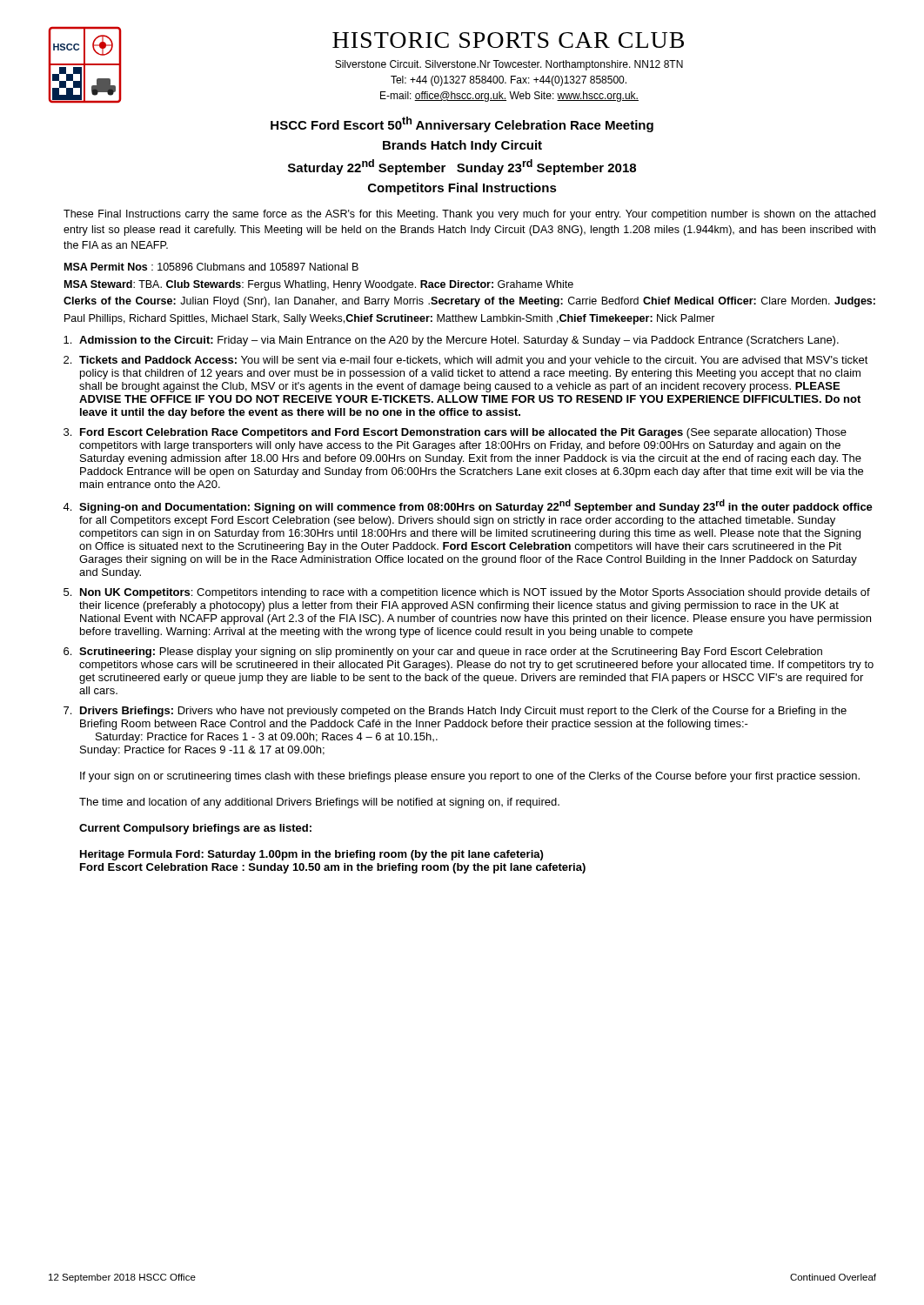Locate the text block that reads "These Final Instructions carry"
The height and width of the screenshot is (1305, 924).
[470, 230]
